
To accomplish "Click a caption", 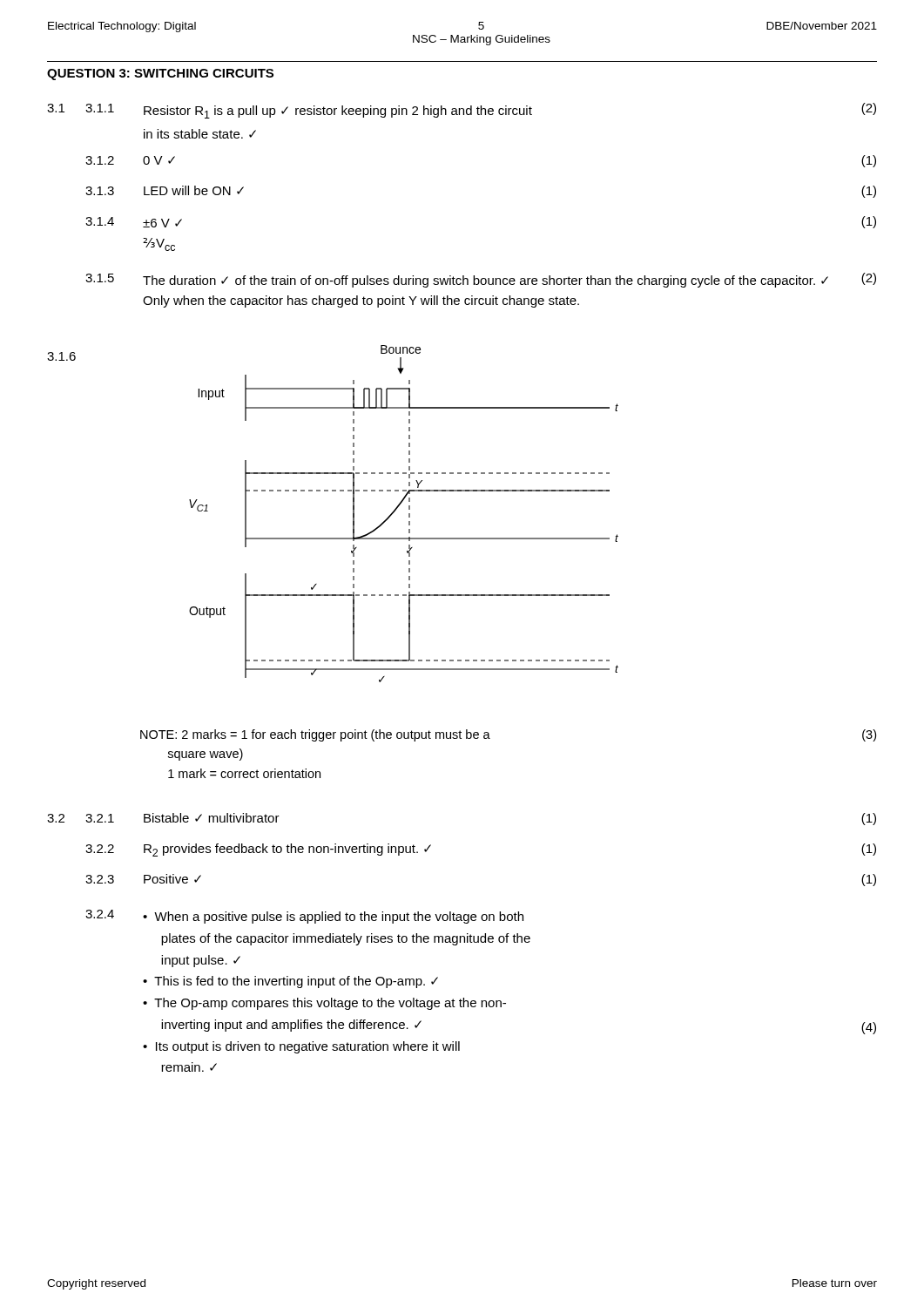I will point(508,753).
